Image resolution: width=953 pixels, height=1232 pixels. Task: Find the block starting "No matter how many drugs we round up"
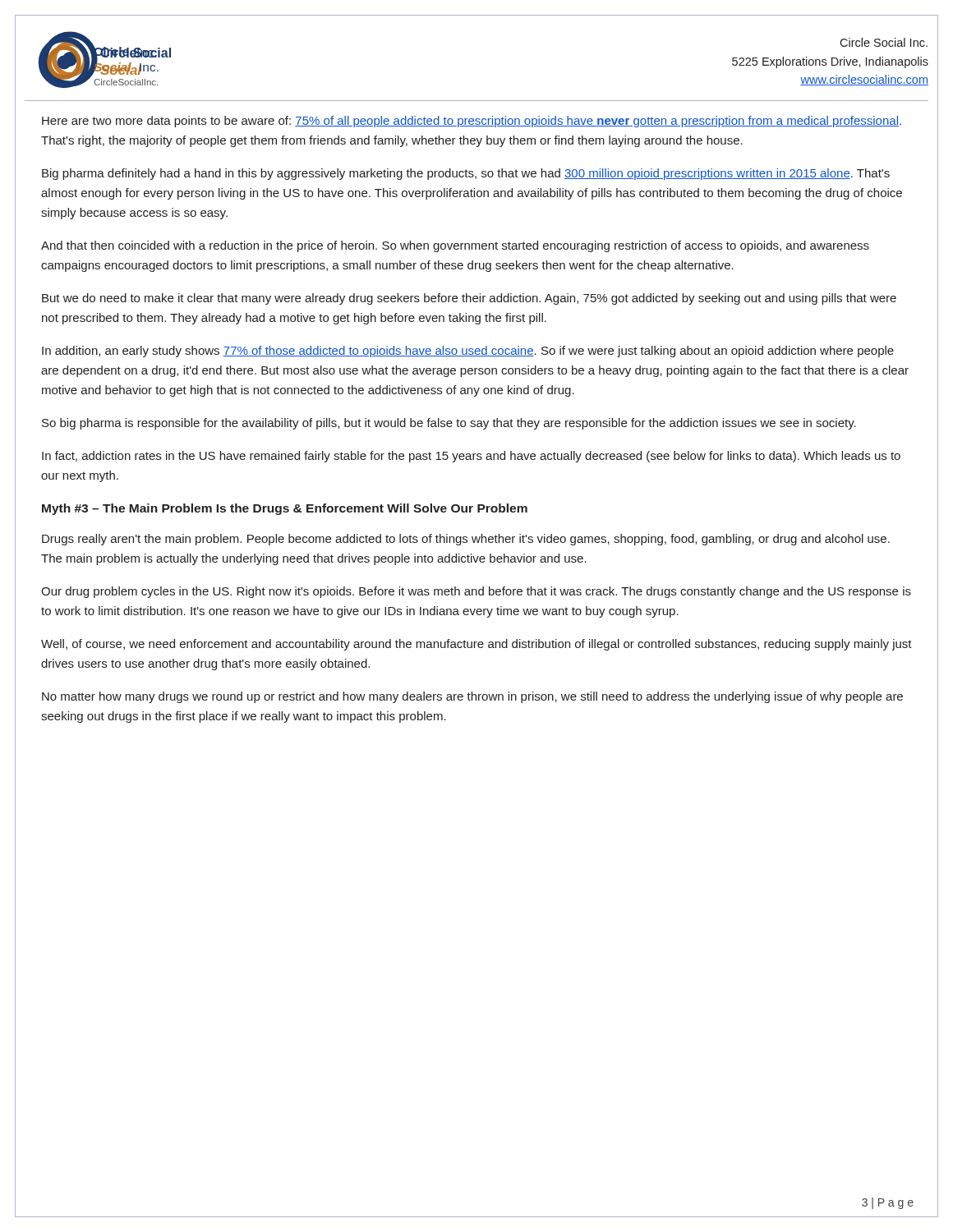pos(472,706)
